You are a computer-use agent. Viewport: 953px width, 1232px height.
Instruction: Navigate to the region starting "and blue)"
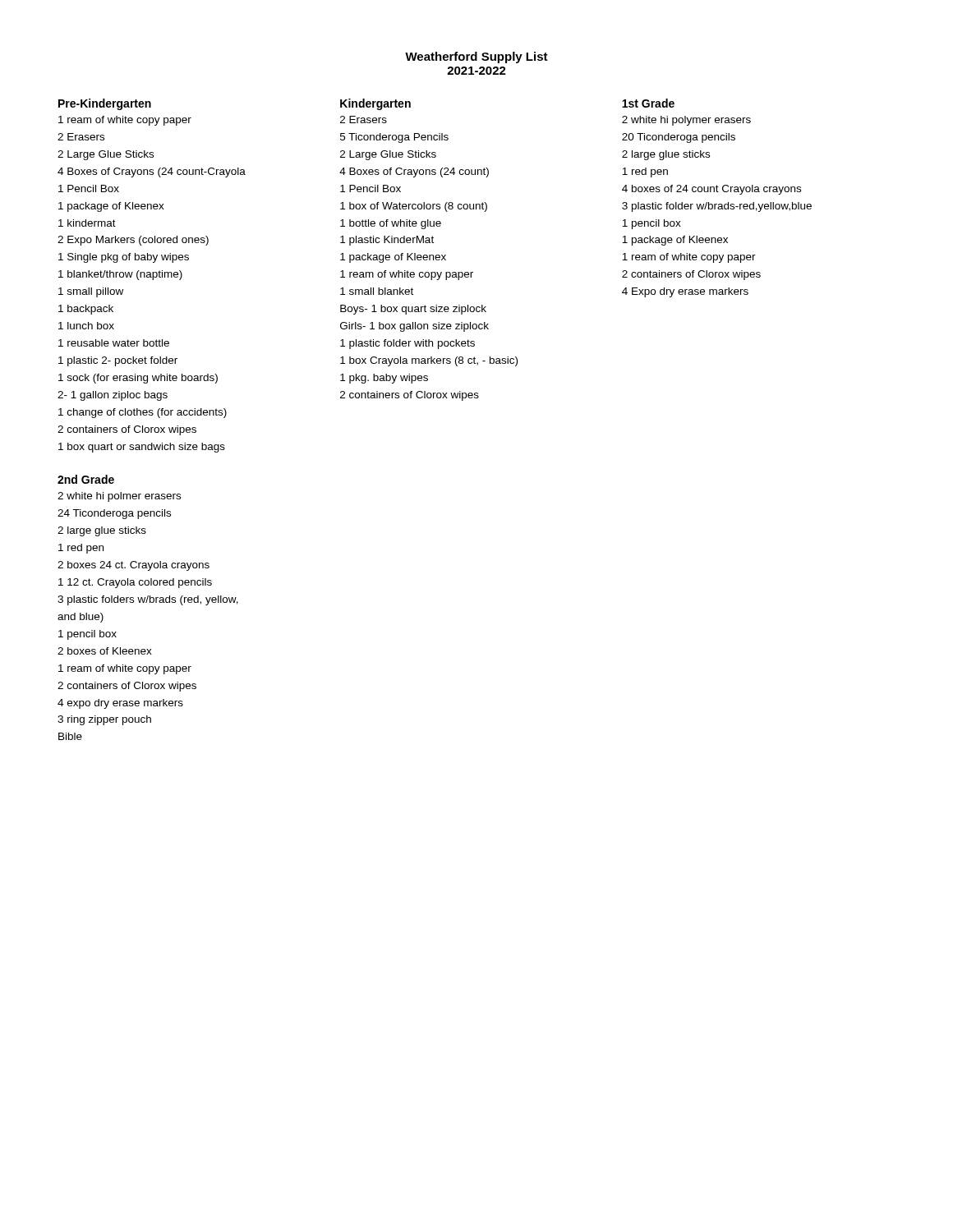81,616
